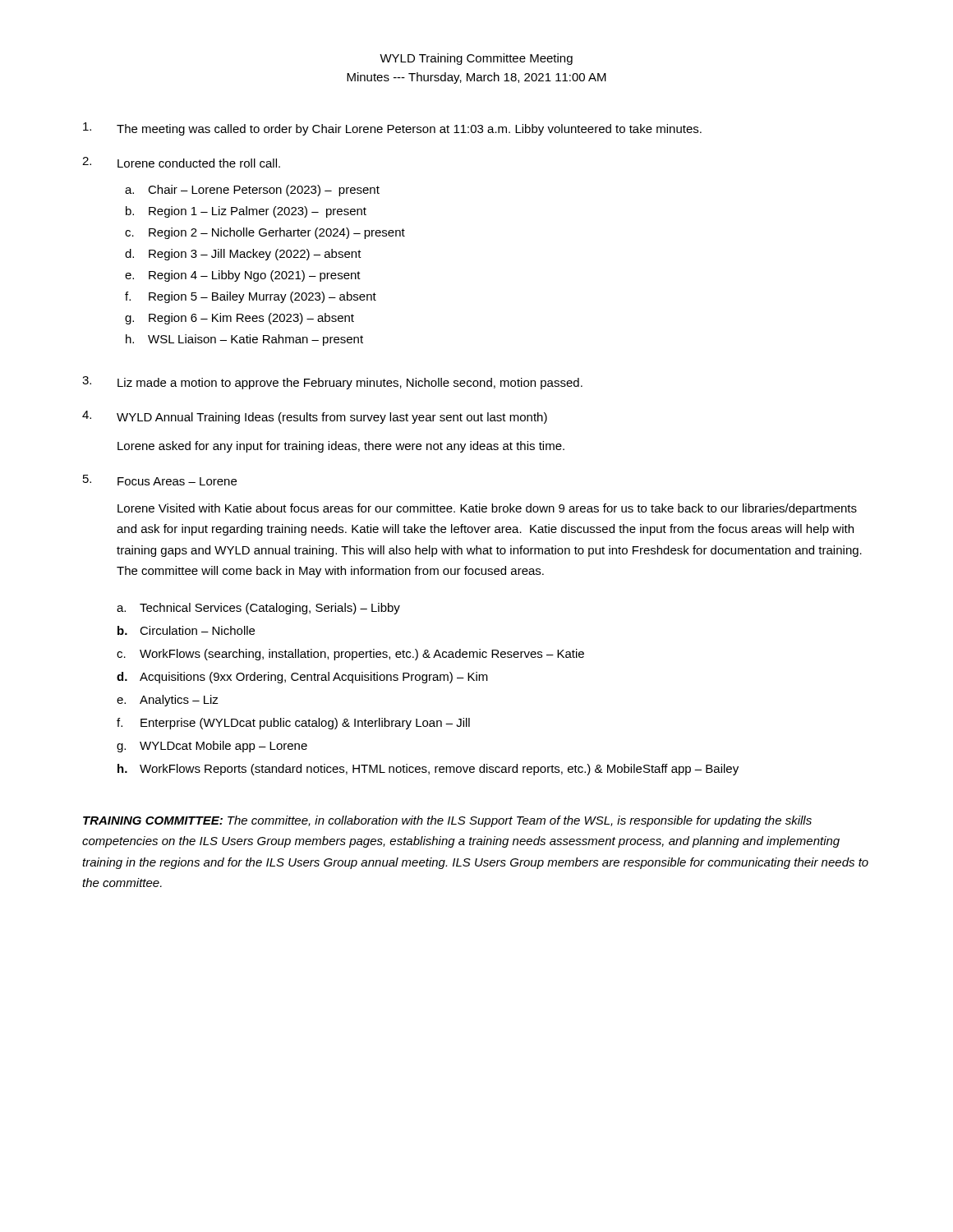Image resolution: width=953 pixels, height=1232 pixels.
Task: Find the block on this page that starts "h.WorkFlows Reports (standard notices, HTML notices,"
Action: click(x=428, y=768)
